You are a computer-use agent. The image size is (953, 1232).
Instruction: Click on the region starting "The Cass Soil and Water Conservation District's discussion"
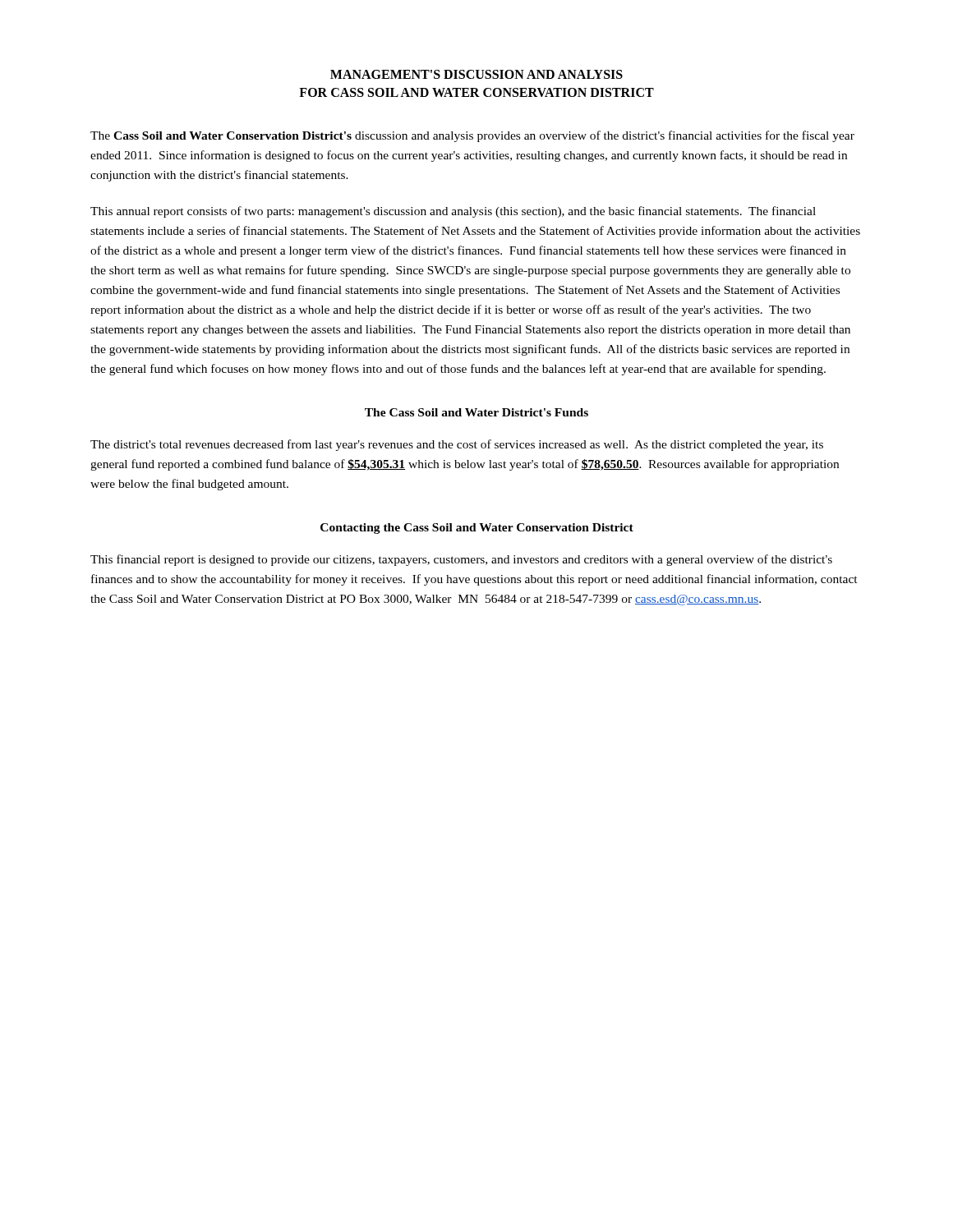pos(472,155)
